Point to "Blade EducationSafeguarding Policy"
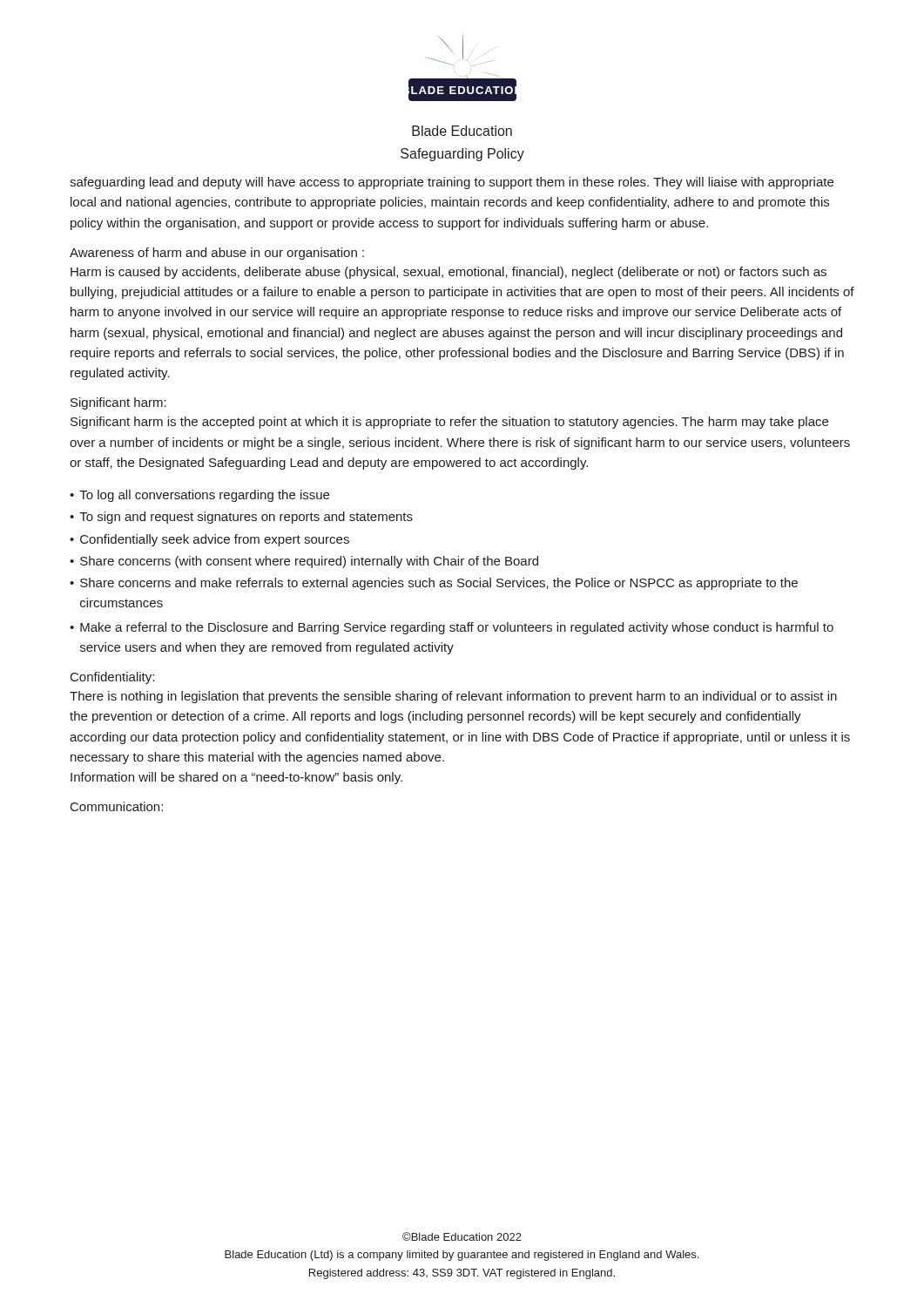Image resolution: width=924 pixels, height=1307 pixels. pos(462,142)
